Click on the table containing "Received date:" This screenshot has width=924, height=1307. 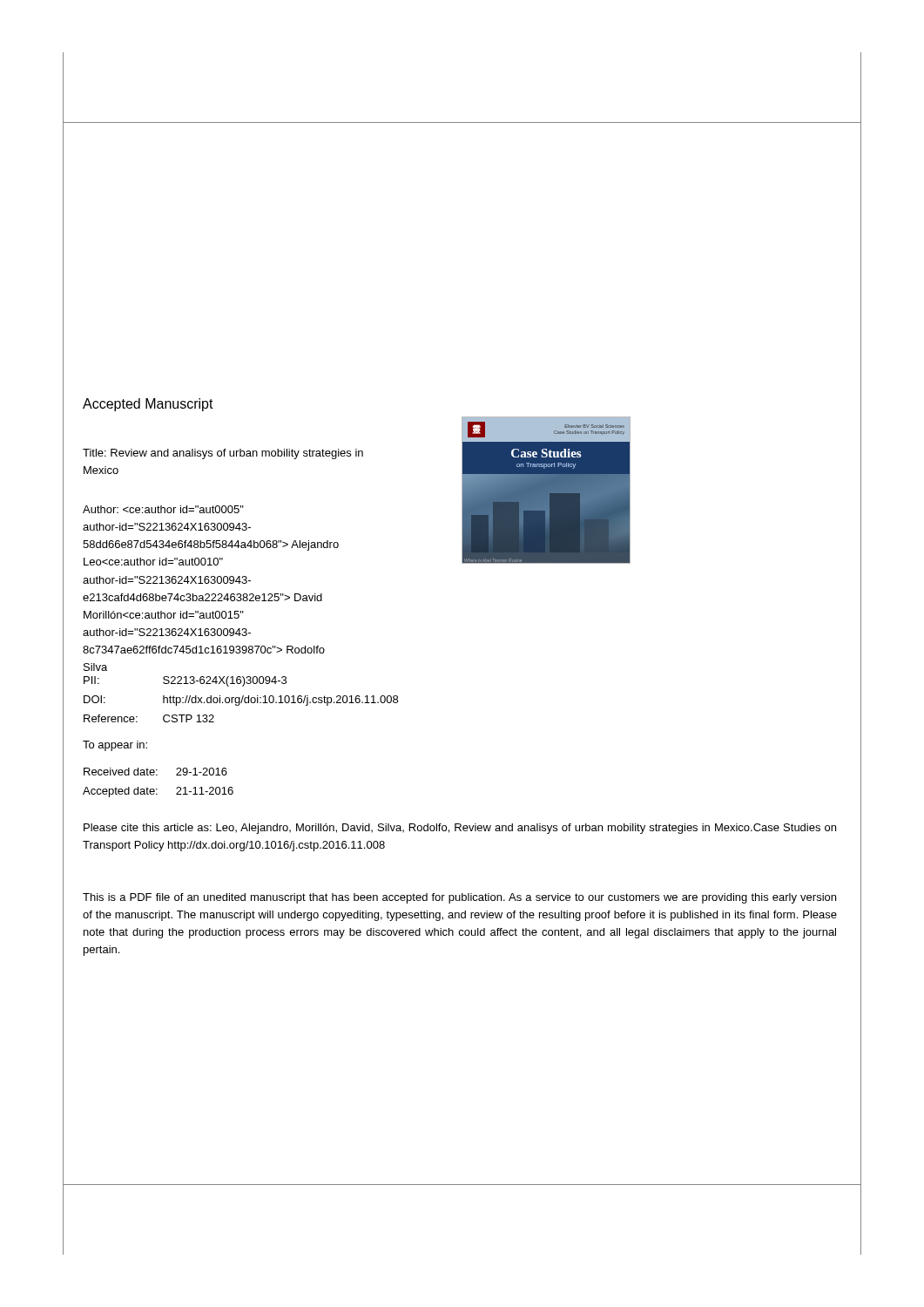[158, 790]
